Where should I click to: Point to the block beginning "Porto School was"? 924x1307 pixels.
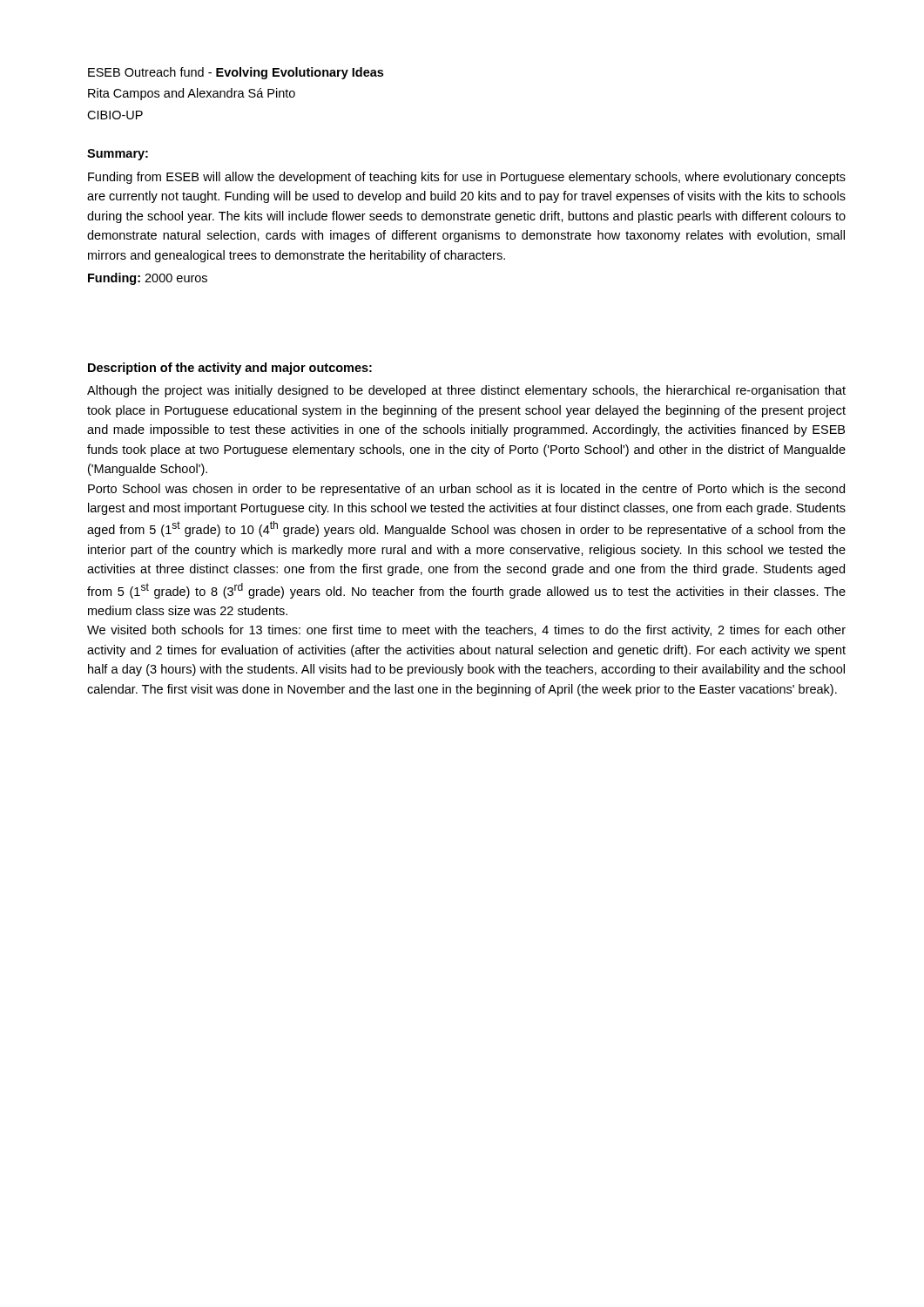(x=466, y=550)
